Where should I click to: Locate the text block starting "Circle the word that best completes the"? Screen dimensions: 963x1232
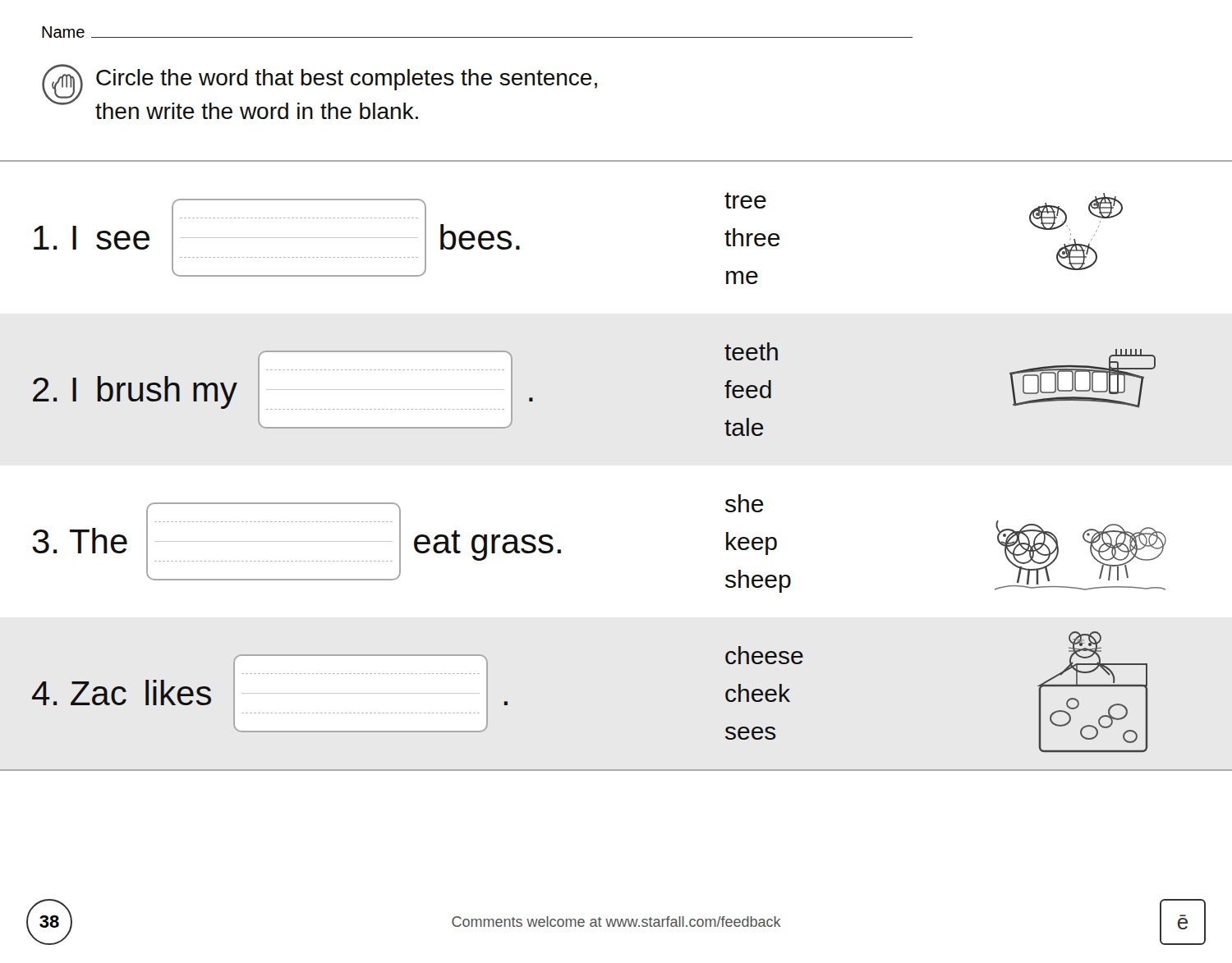(320, 95)
